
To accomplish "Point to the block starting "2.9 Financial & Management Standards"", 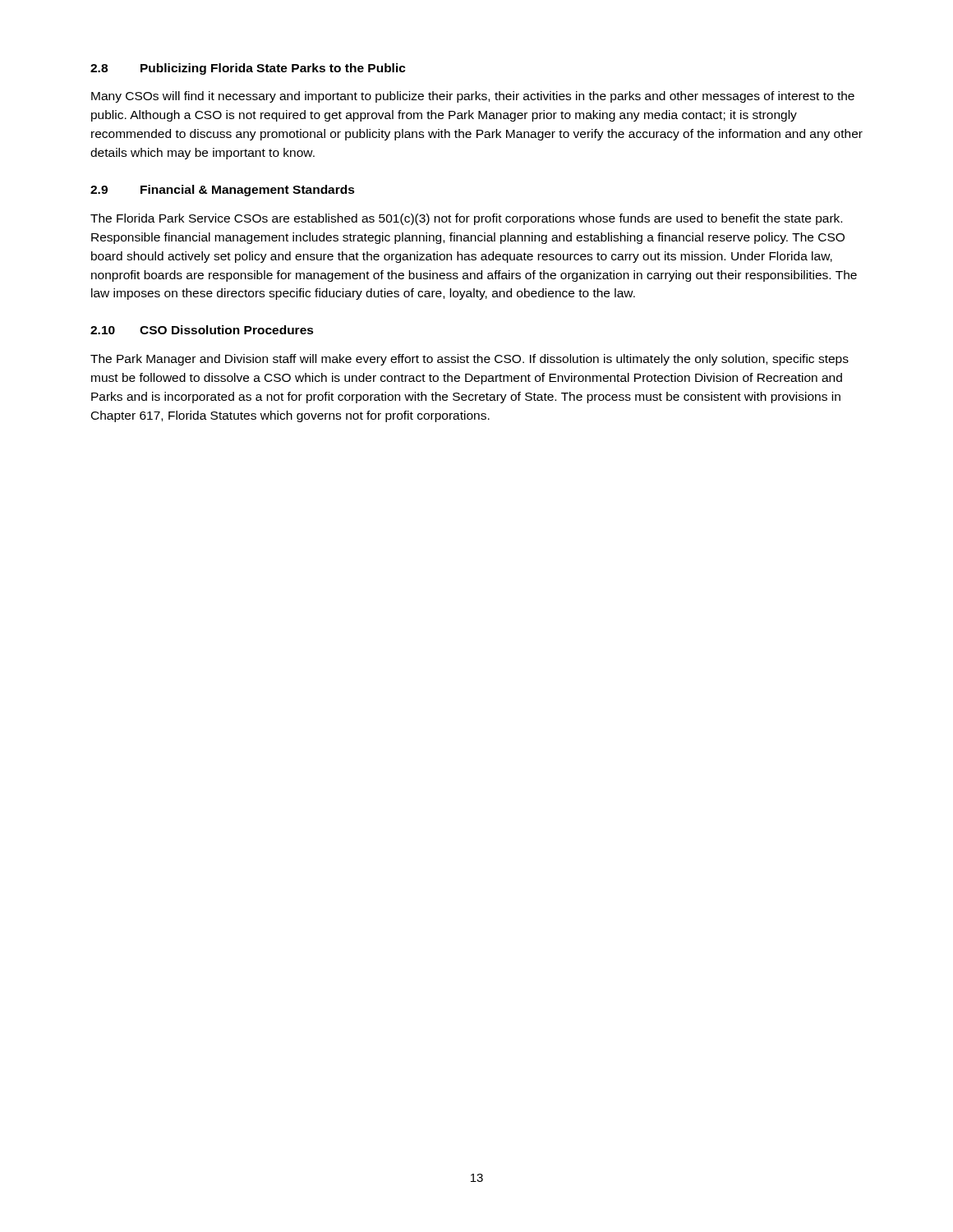I will pyautogui.click(x=223, y=190).
